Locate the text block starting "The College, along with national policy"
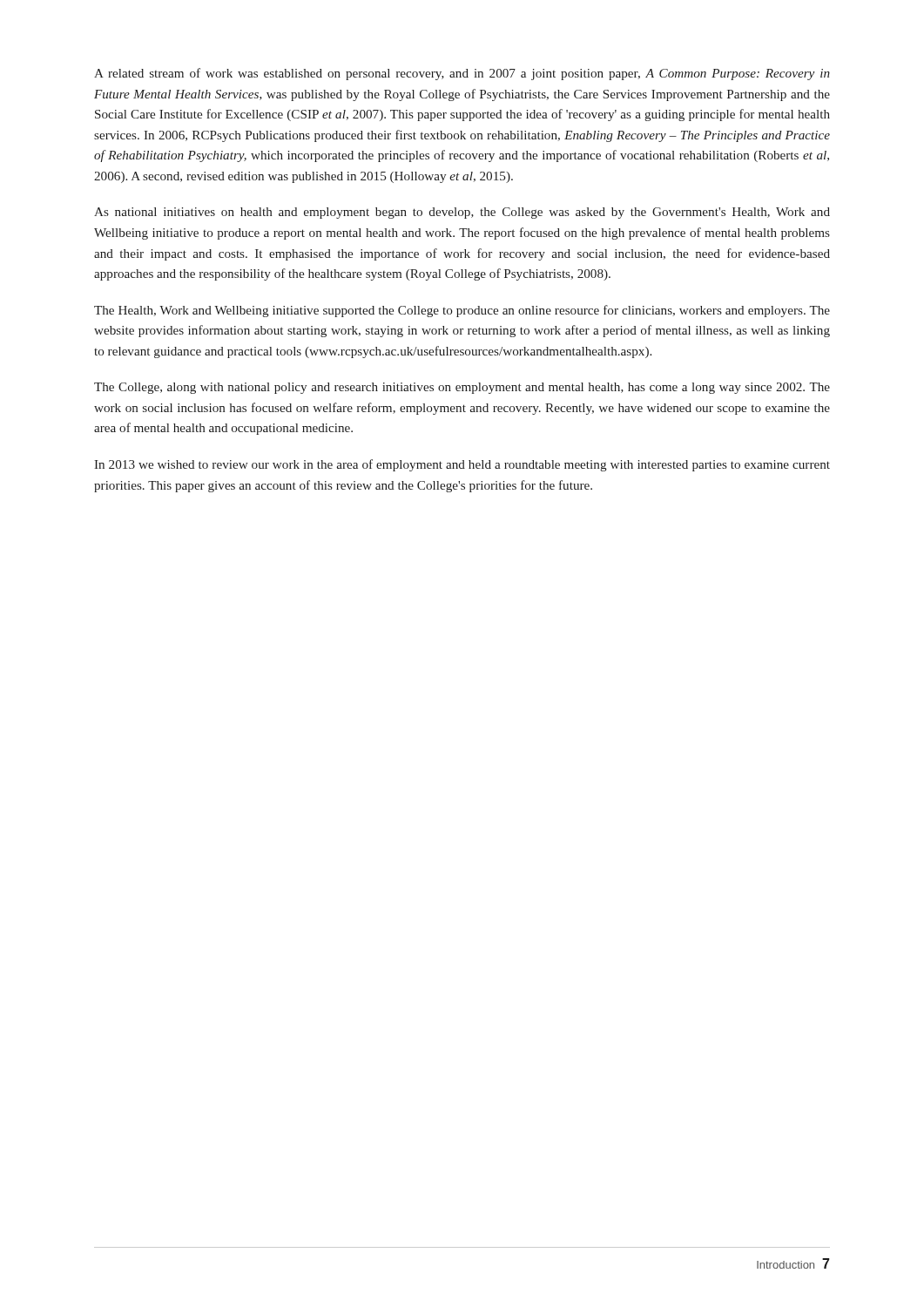The height and width of the screenshot is (1307, 924). 462,407
